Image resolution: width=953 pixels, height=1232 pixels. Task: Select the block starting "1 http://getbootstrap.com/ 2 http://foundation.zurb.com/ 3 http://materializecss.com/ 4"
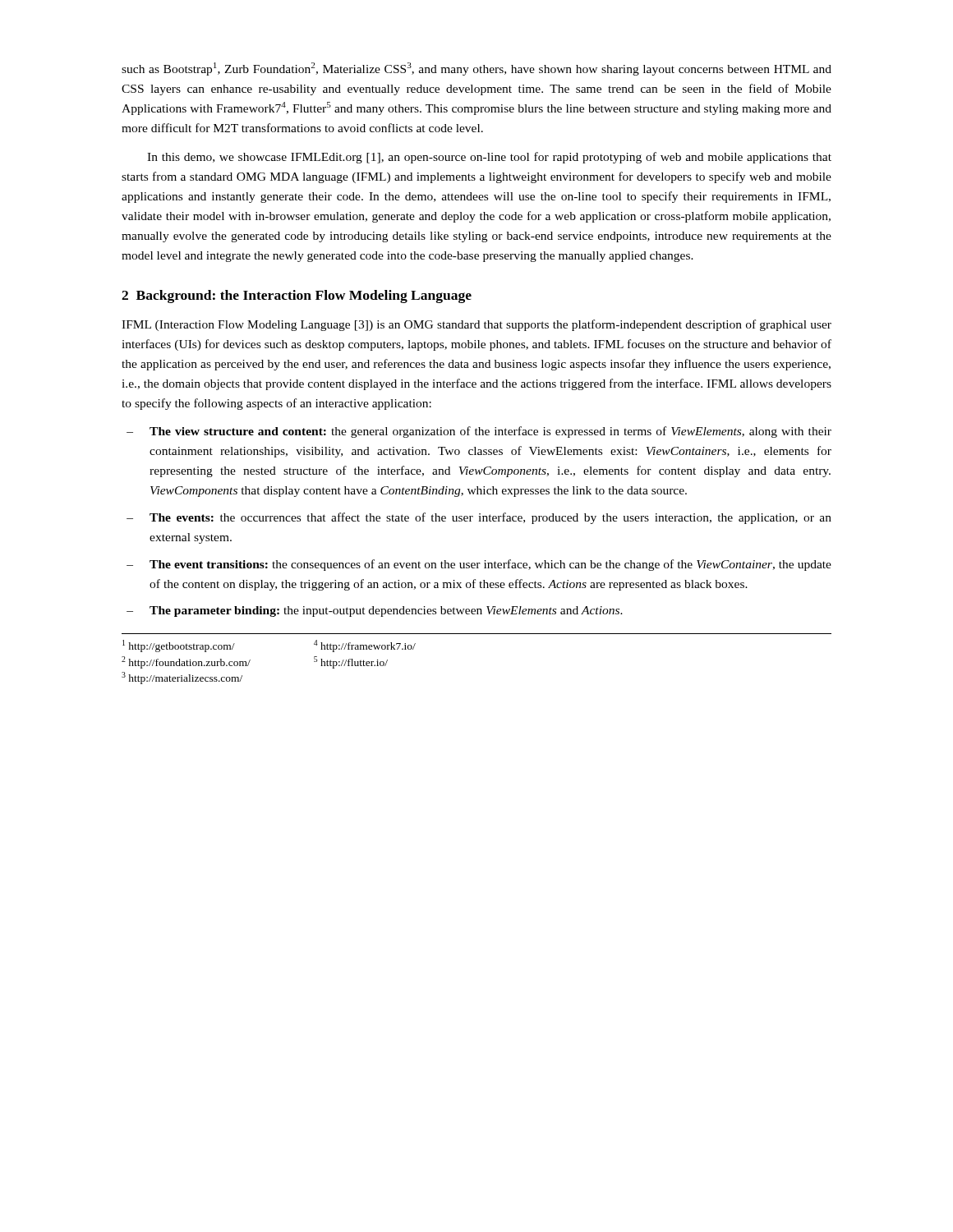click(167, 646)
